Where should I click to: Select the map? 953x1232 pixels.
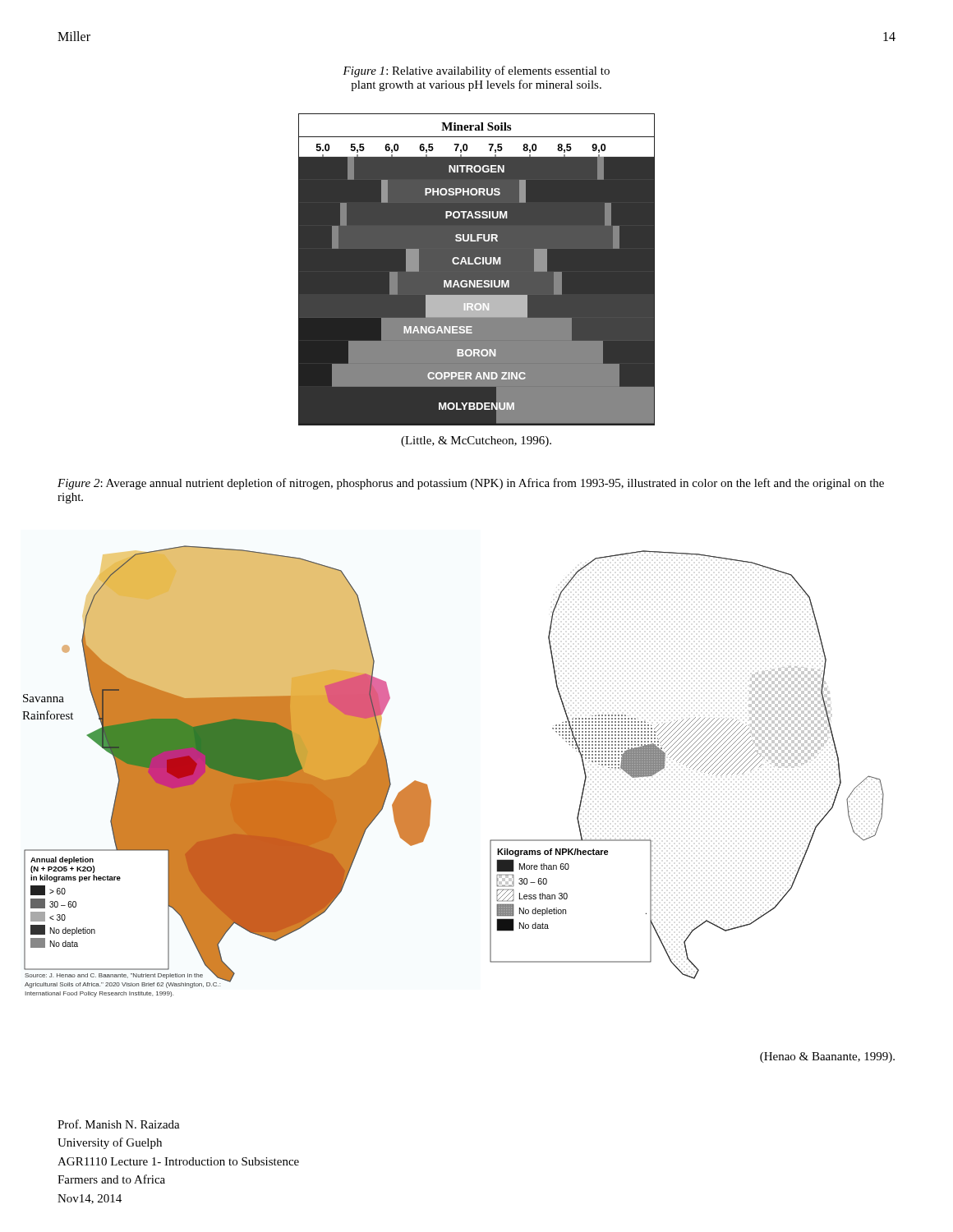(x=476, y=780)
